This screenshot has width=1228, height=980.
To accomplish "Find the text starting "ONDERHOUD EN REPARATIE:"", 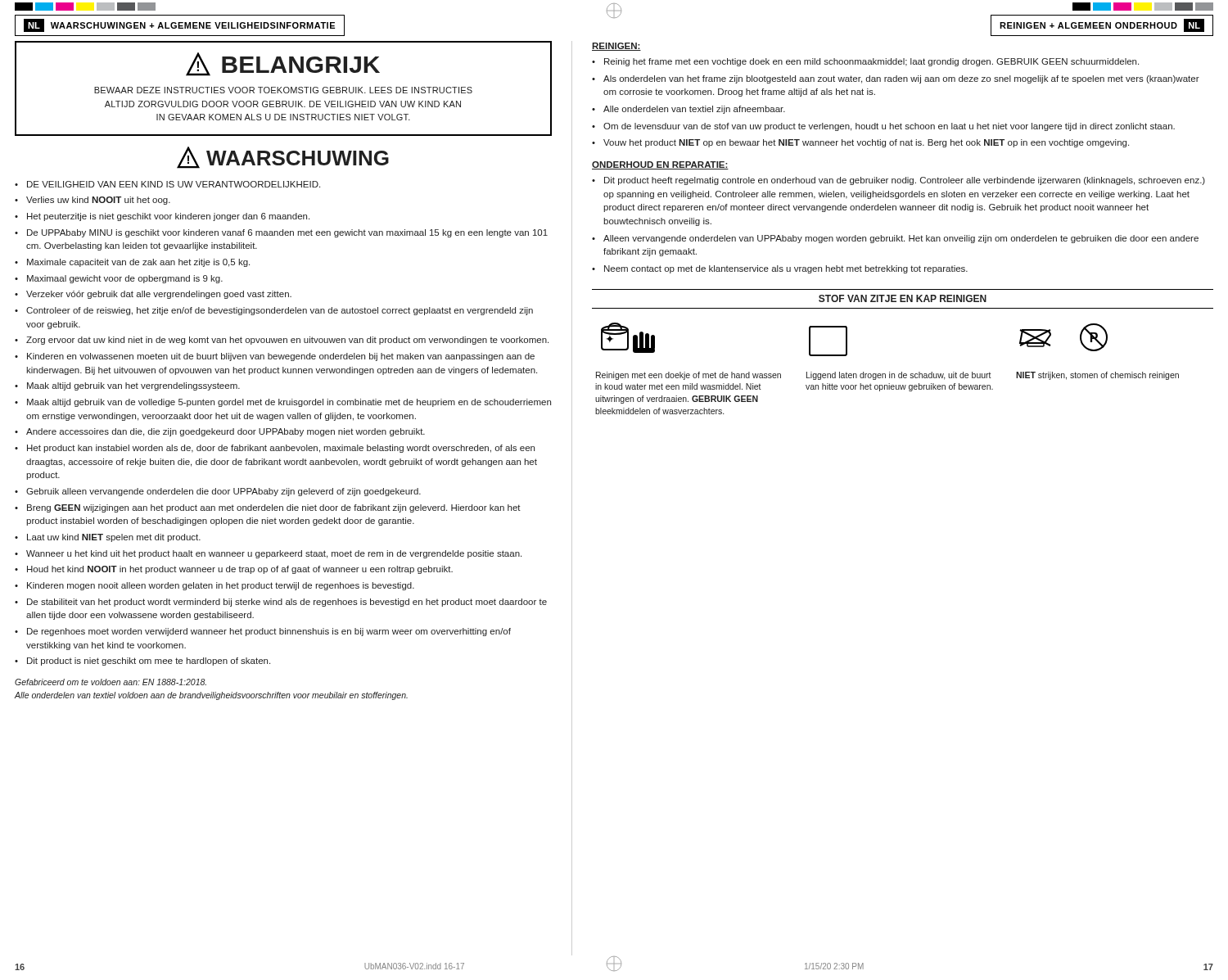I will tap(660, 165).
